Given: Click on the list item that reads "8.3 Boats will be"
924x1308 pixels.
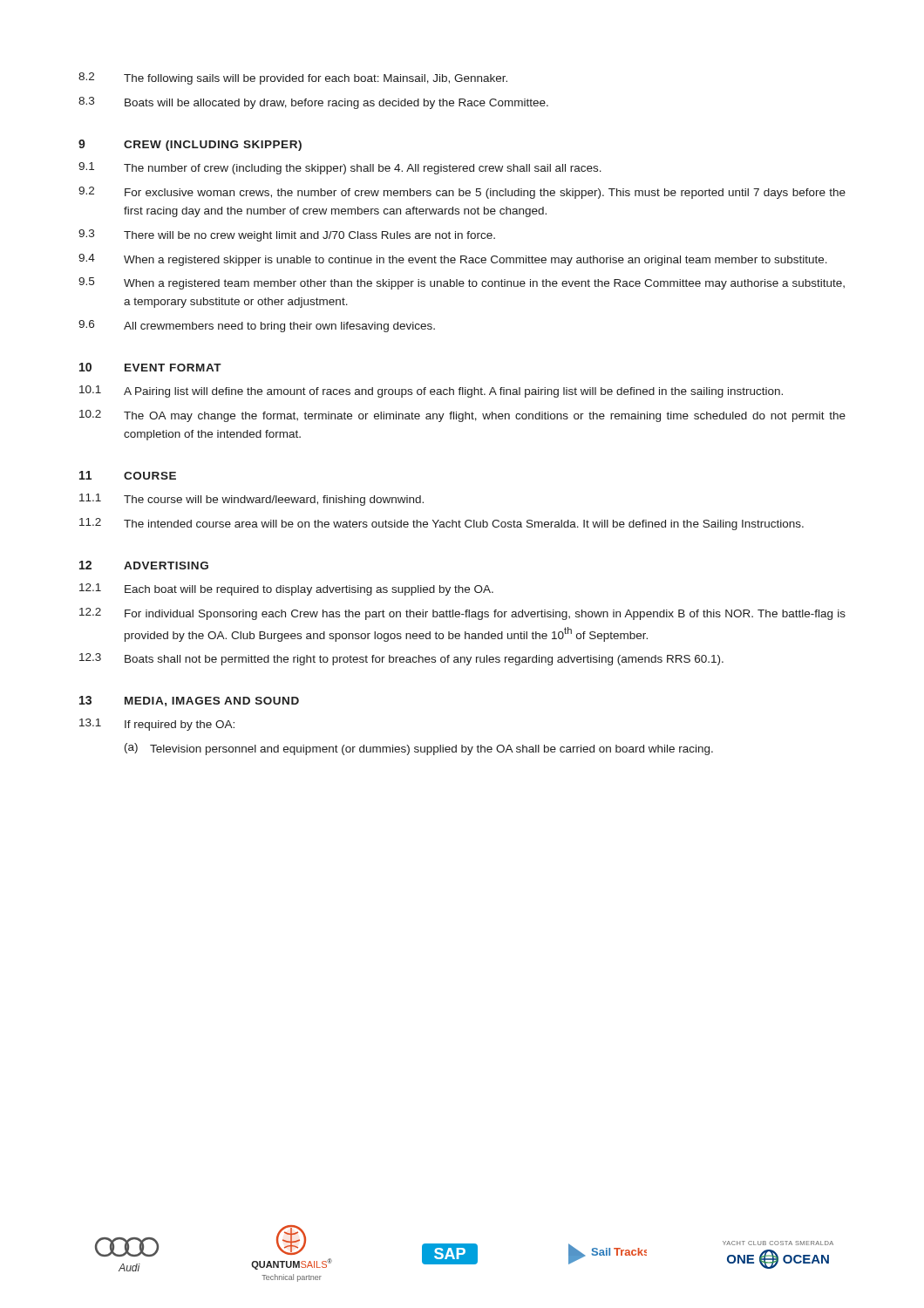Looking at the screenshot, I should 462,103.
